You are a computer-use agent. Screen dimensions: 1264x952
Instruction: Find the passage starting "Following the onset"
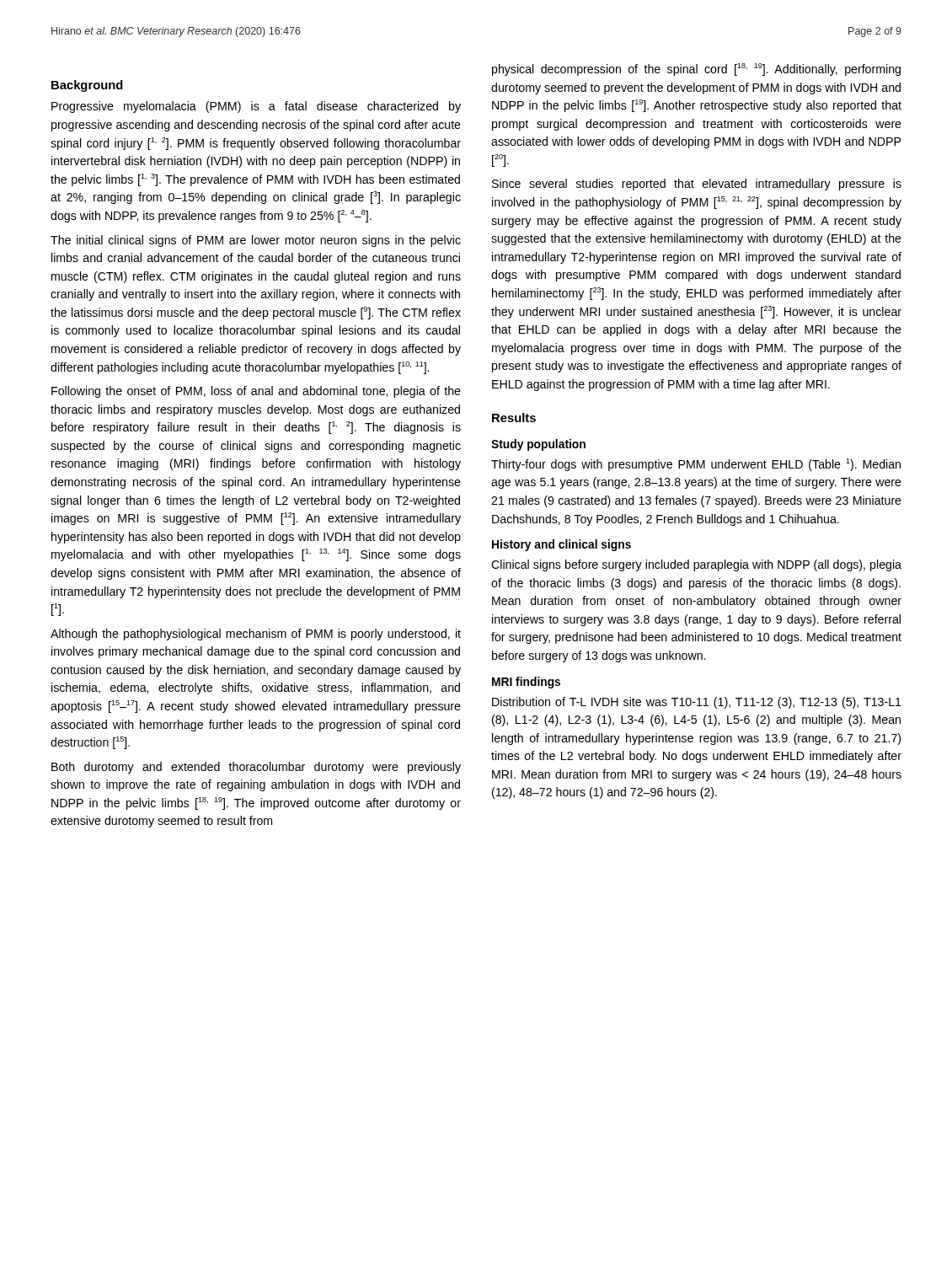256,501
